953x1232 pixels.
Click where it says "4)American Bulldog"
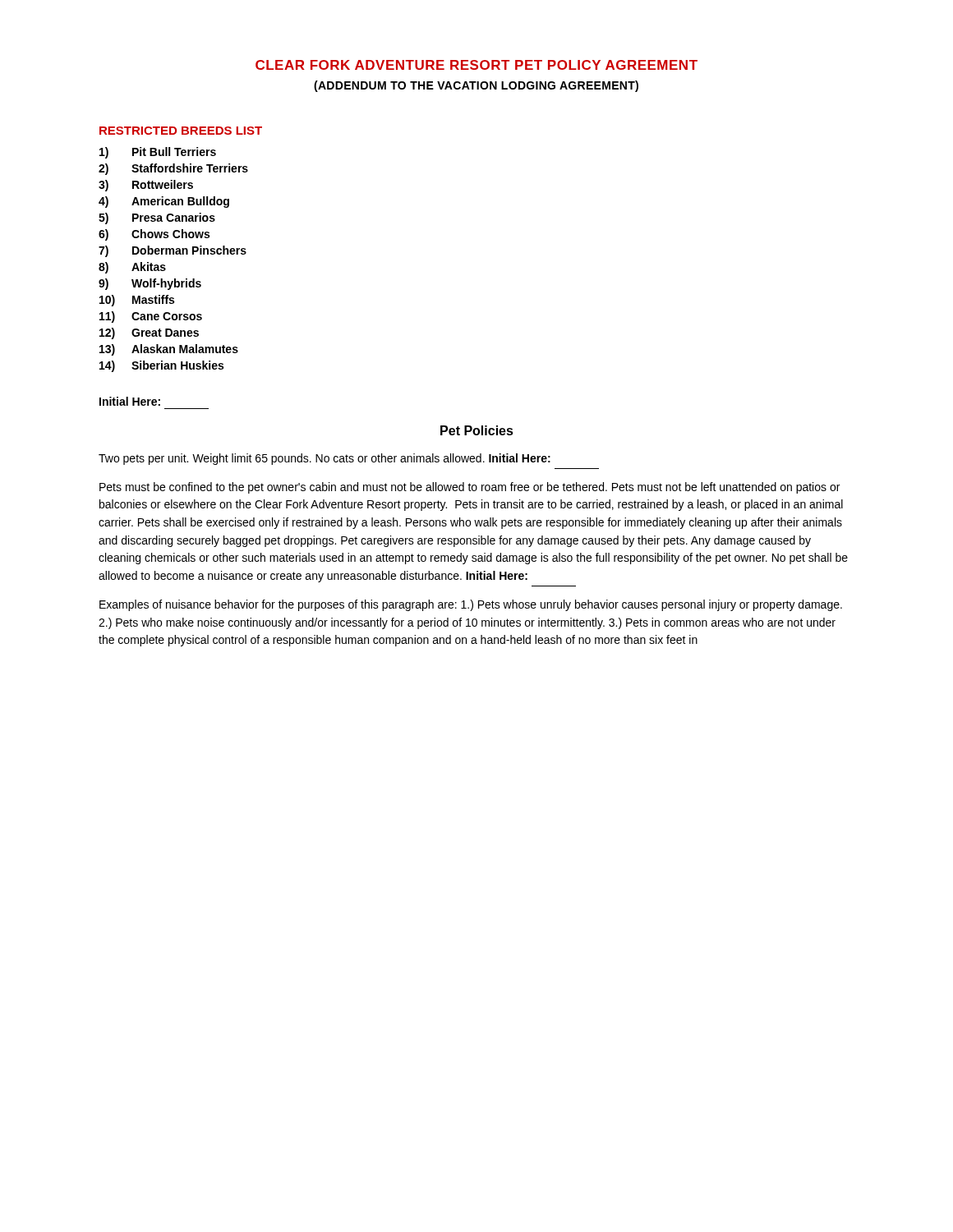tap(164, 201)
